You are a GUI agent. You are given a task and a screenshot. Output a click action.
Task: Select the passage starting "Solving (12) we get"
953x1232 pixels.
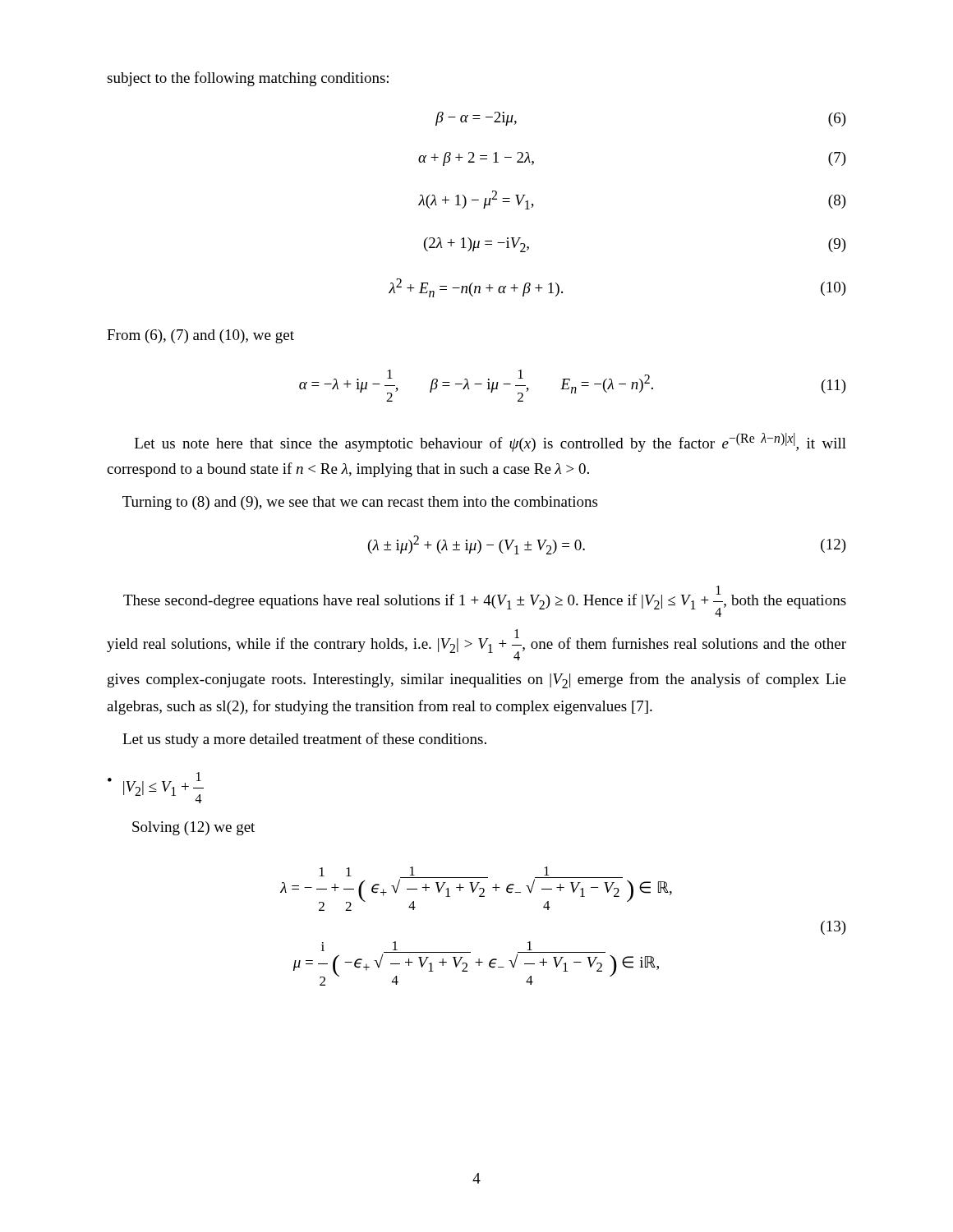[x=193, y=828]
